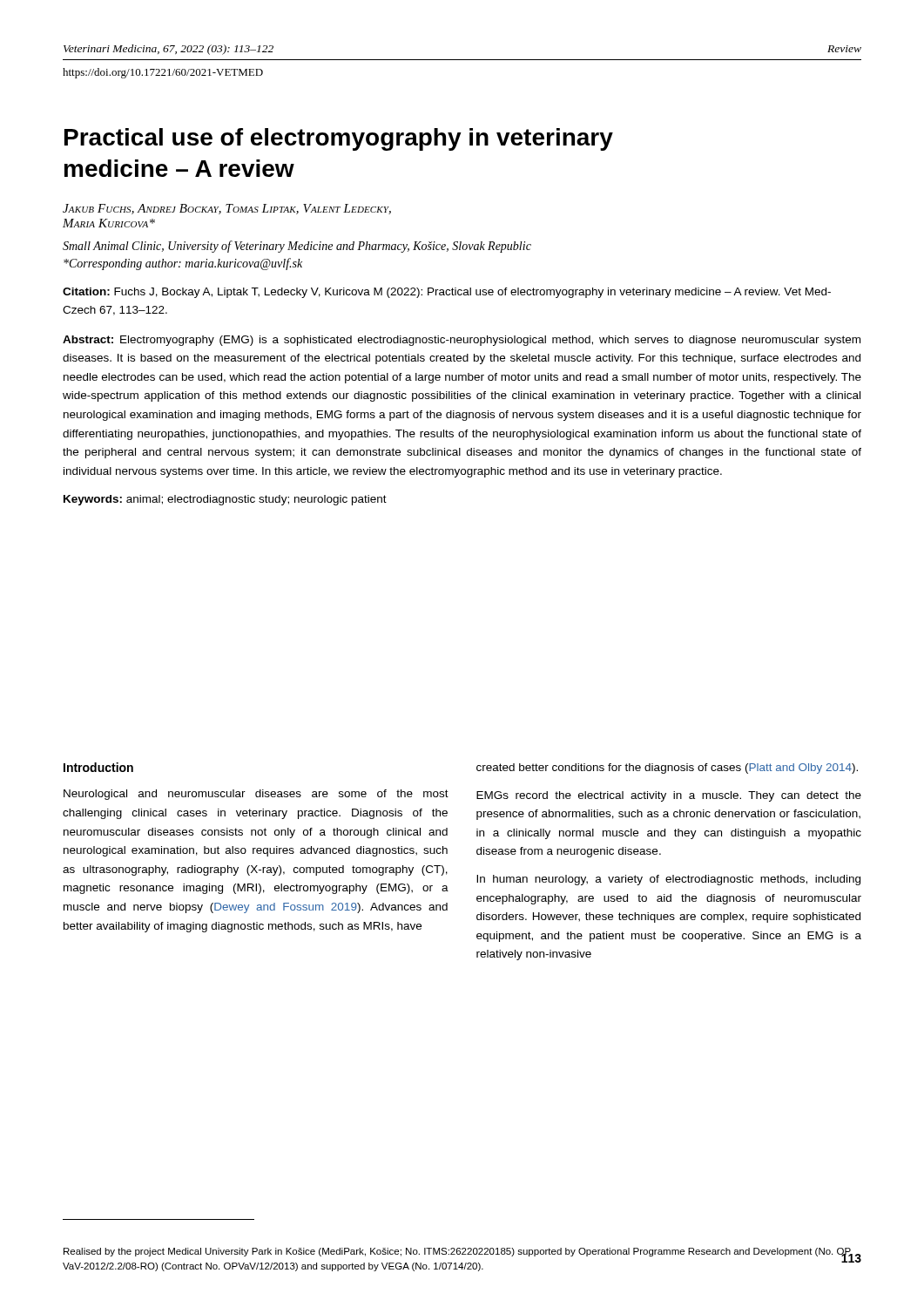924x1307 pixels.
Task: Find the block on this page that starts "Citation: Fuchs J, Bockay"
Action: pyautogui.click(x=447, y=300)
